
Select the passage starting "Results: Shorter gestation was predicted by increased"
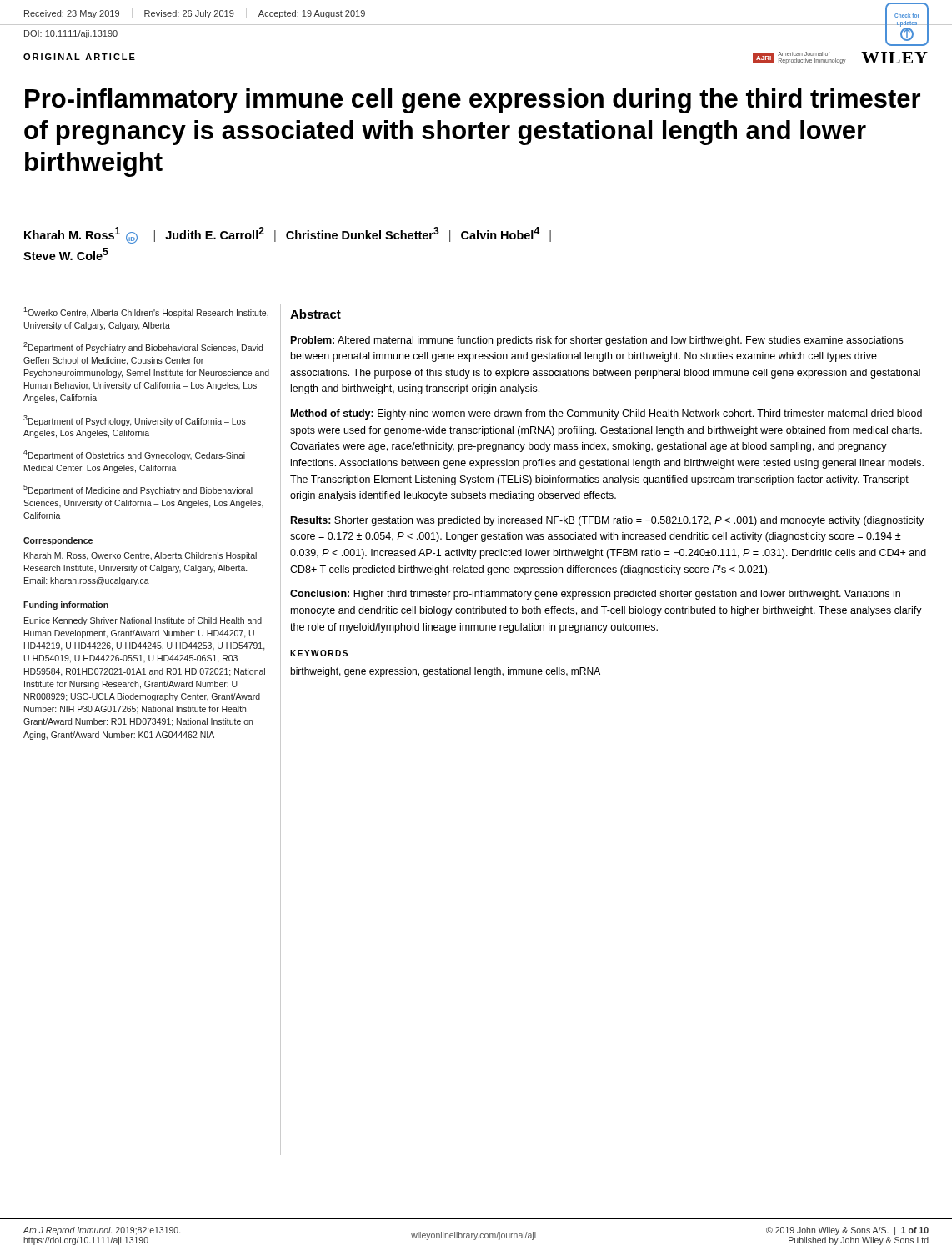click(608, 545)
